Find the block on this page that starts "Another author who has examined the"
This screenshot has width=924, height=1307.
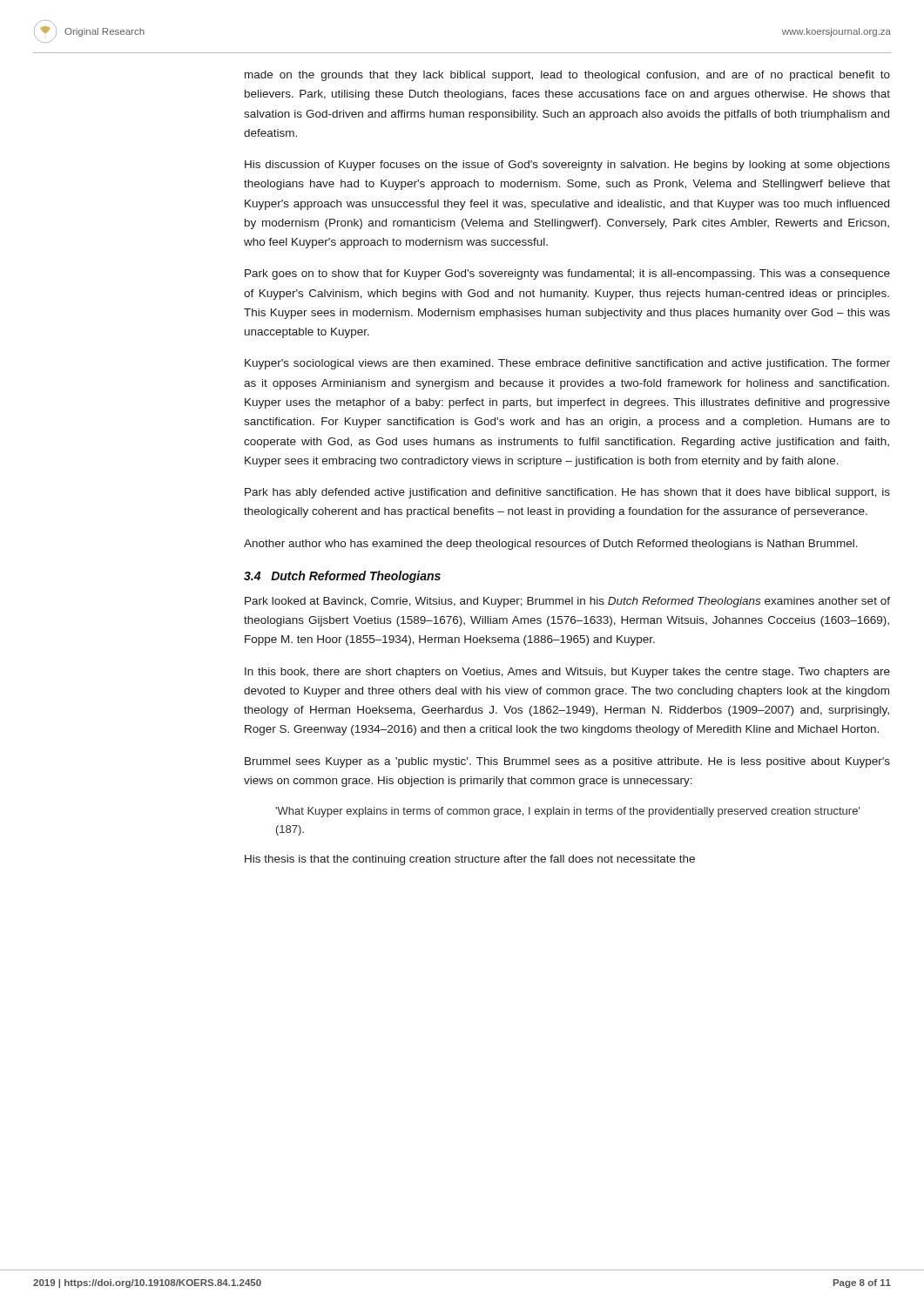click(551, 543)
